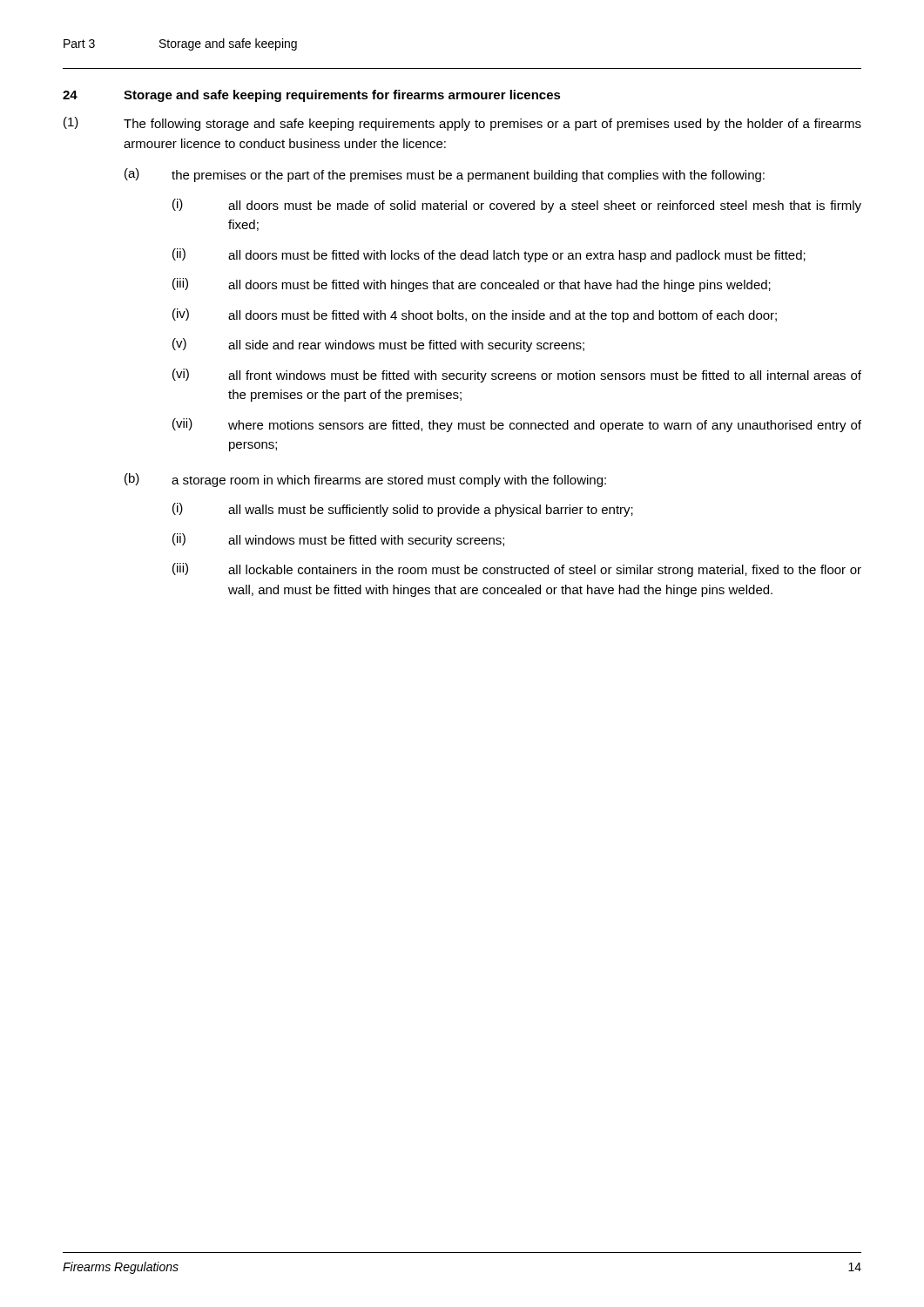The height and width of the screenshot is (1307, 924).
Task: Find the block starting "(iii) all doors must be fitted with hinges"
Action: [x=516, y=285]
